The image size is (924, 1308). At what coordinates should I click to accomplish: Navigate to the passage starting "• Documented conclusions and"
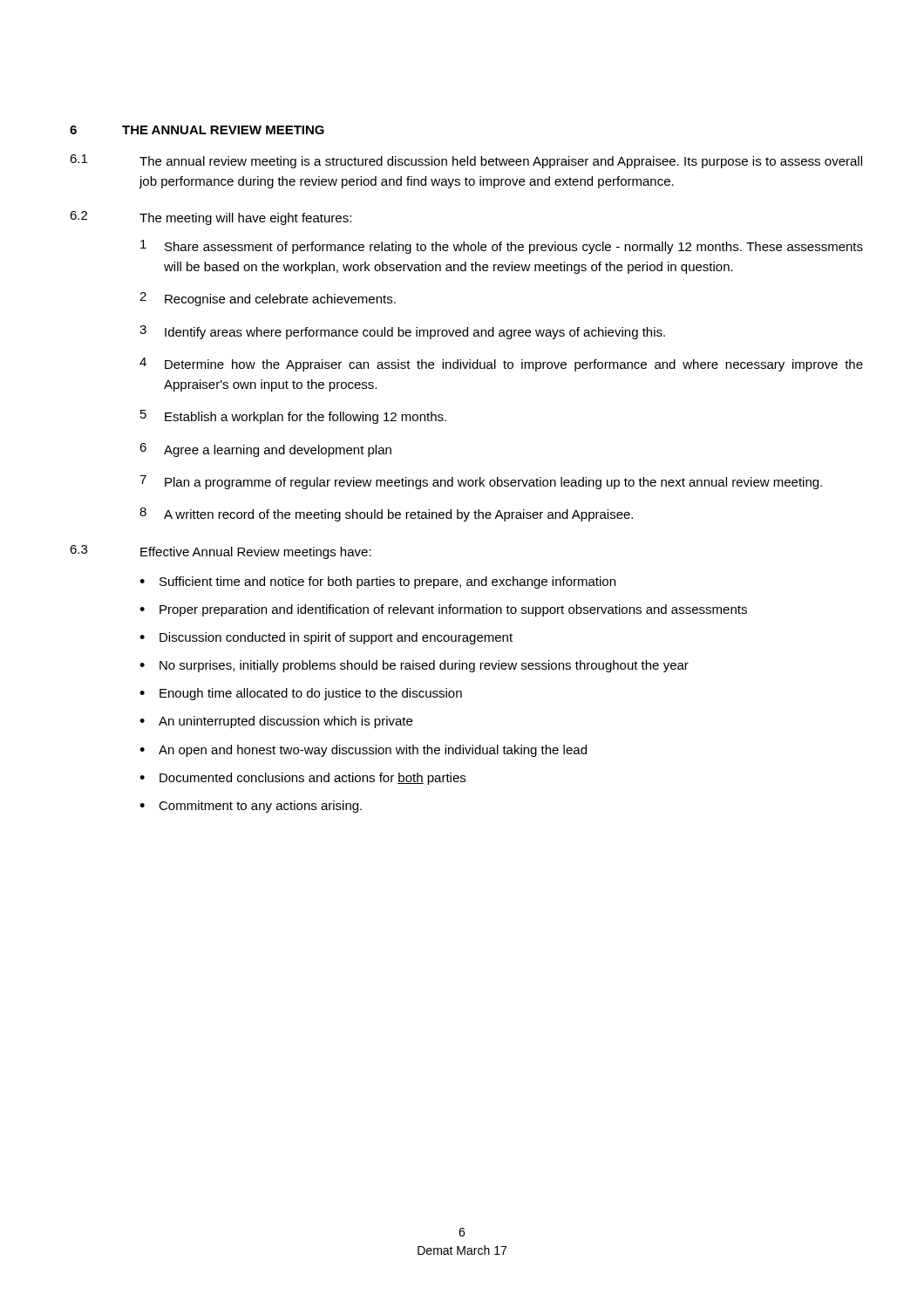[x=302, y=779]
